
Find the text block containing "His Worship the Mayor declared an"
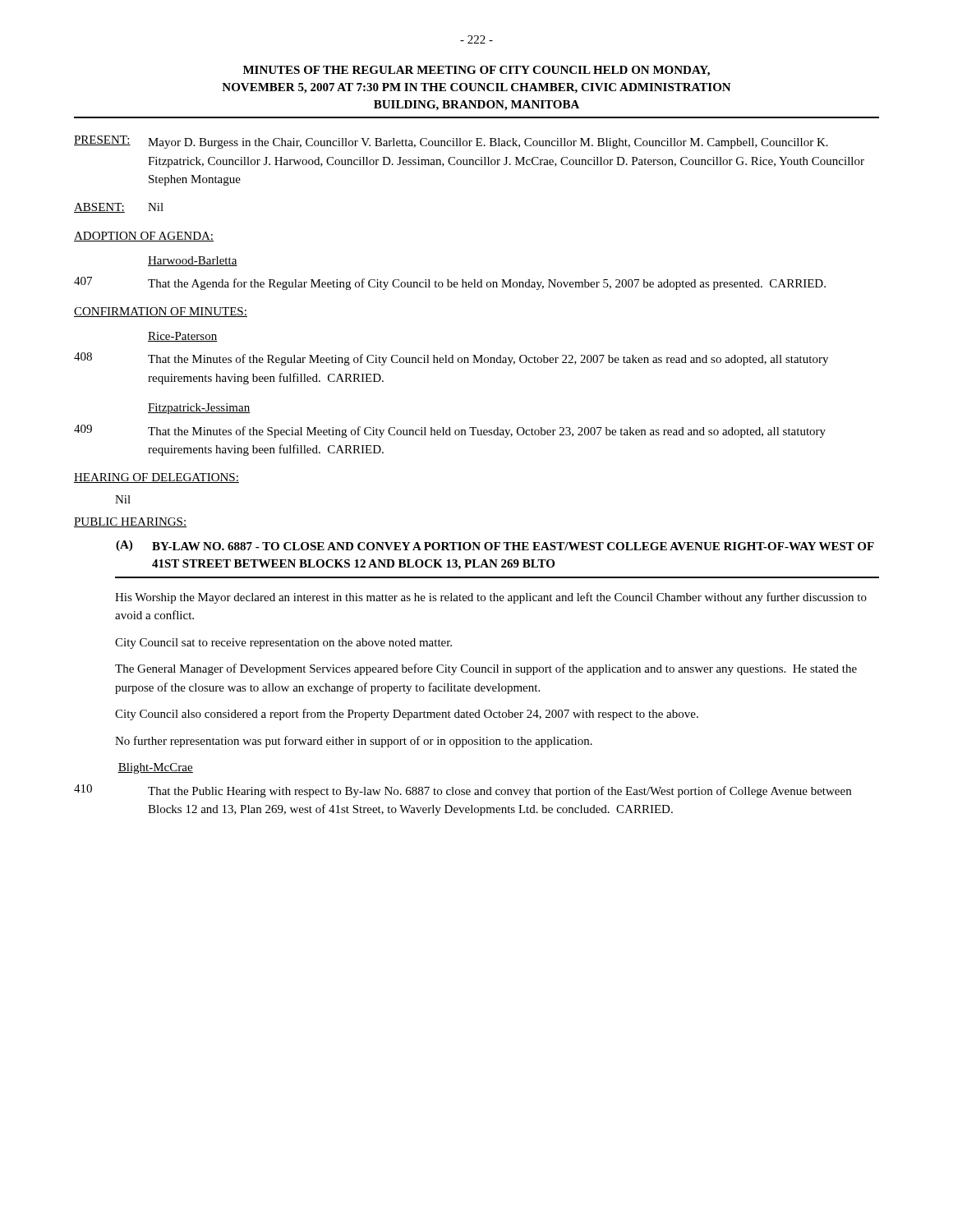pos(491,606)
